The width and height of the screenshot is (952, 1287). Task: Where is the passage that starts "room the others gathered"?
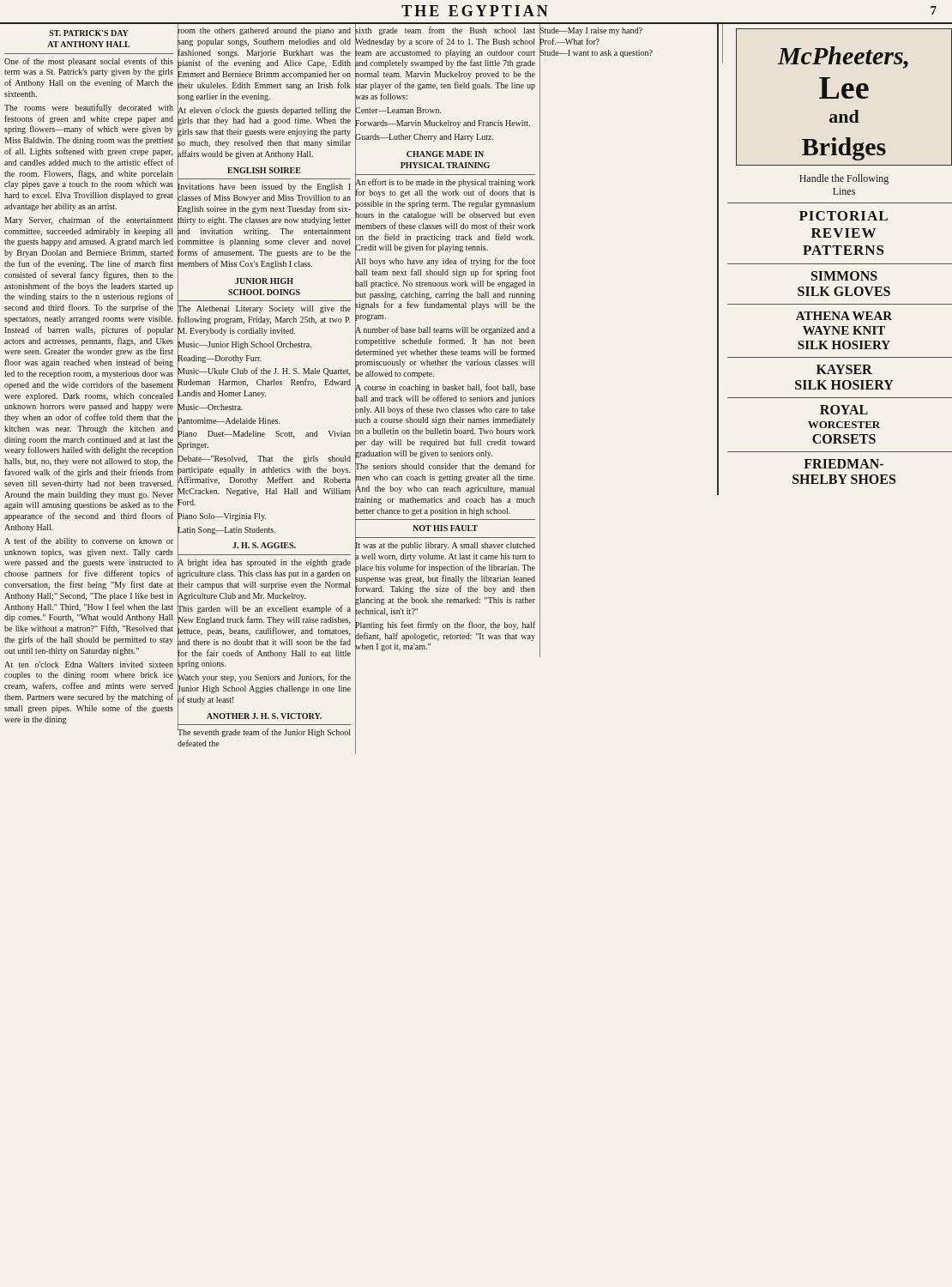click(264, 93)
